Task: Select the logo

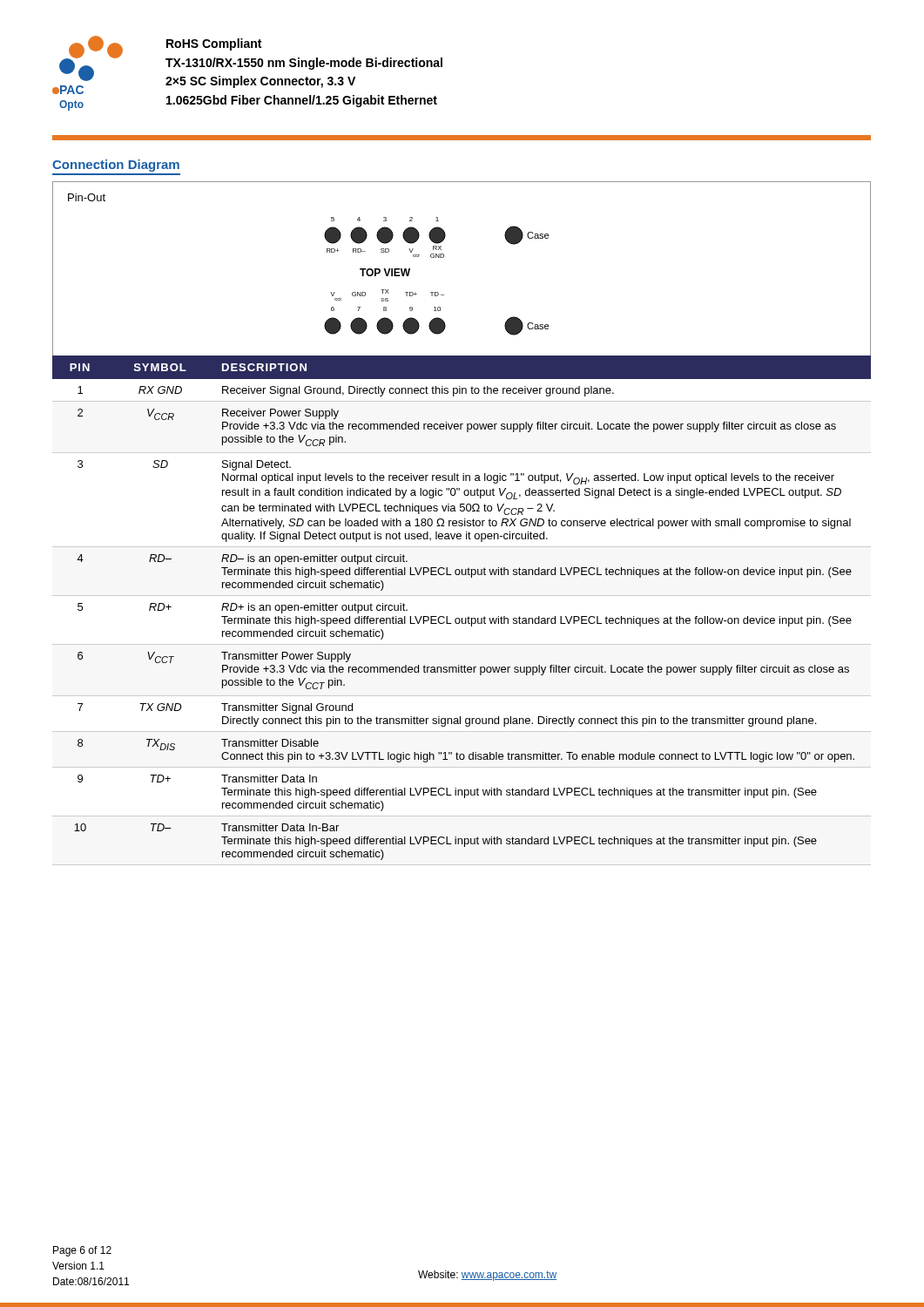Action: [100, 78]
